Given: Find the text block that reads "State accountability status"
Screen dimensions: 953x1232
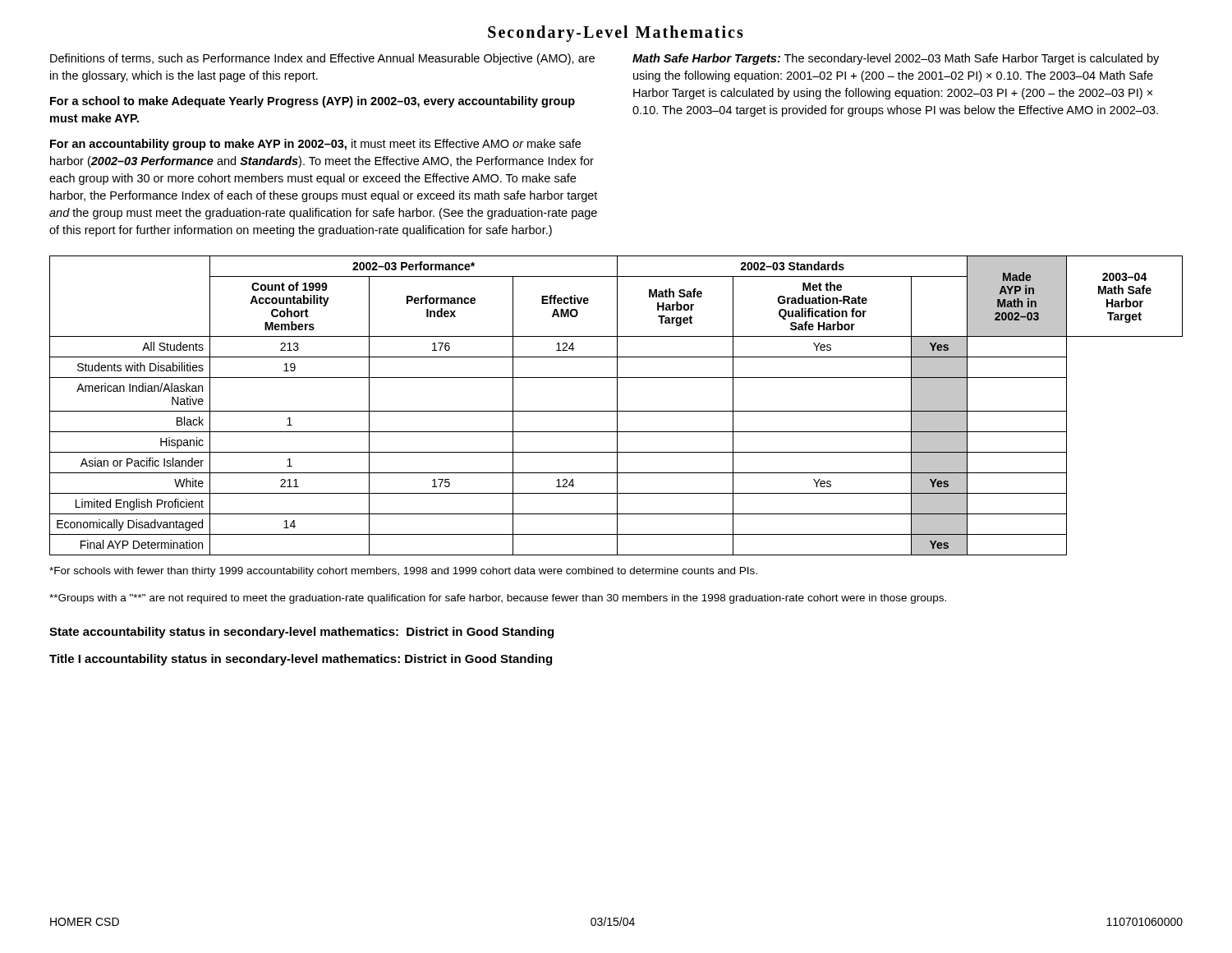Looking at the screenshot, I should point(302,631).
